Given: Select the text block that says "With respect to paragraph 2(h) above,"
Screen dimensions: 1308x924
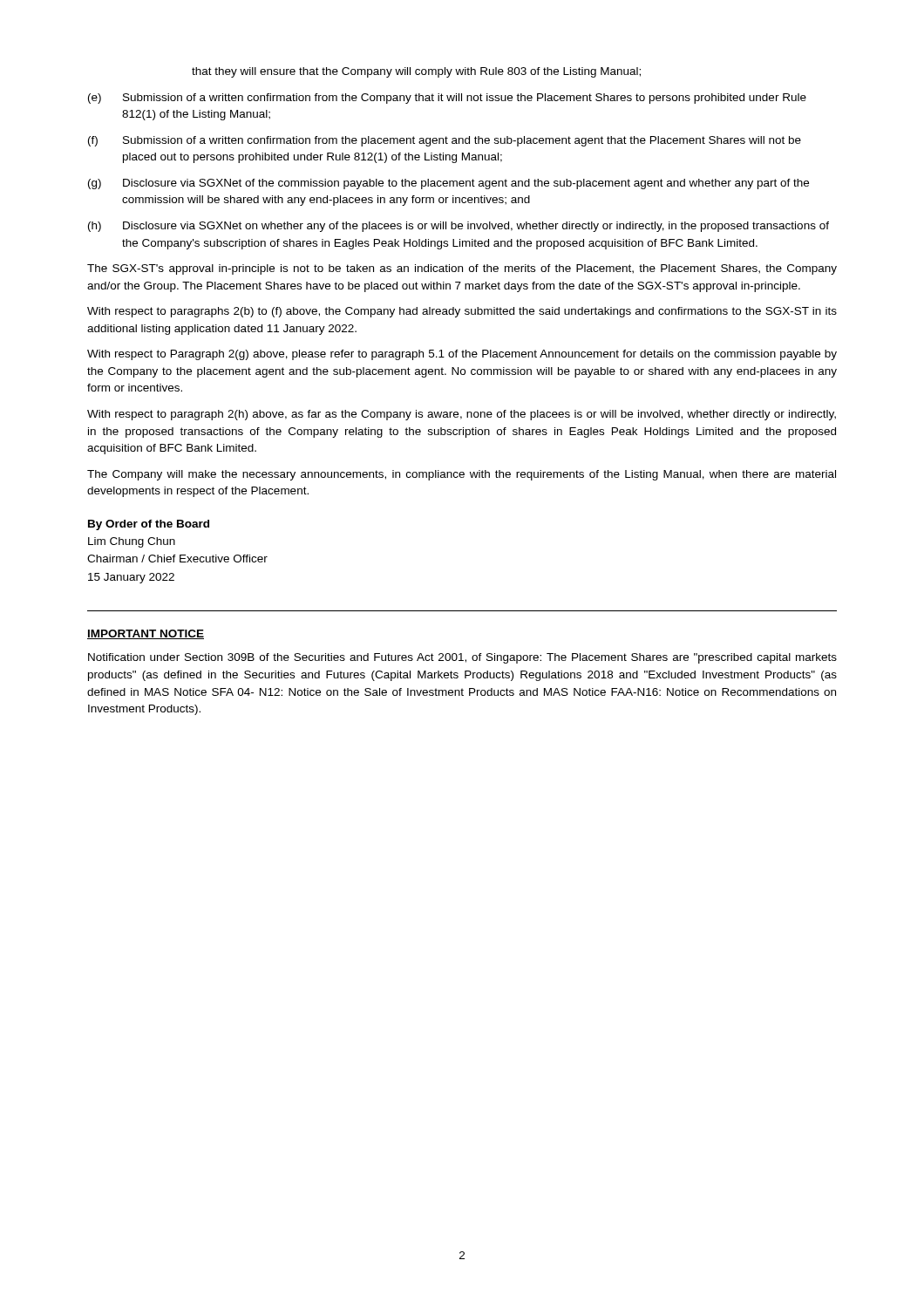Looking at the screenshot, I should [462, 431].
